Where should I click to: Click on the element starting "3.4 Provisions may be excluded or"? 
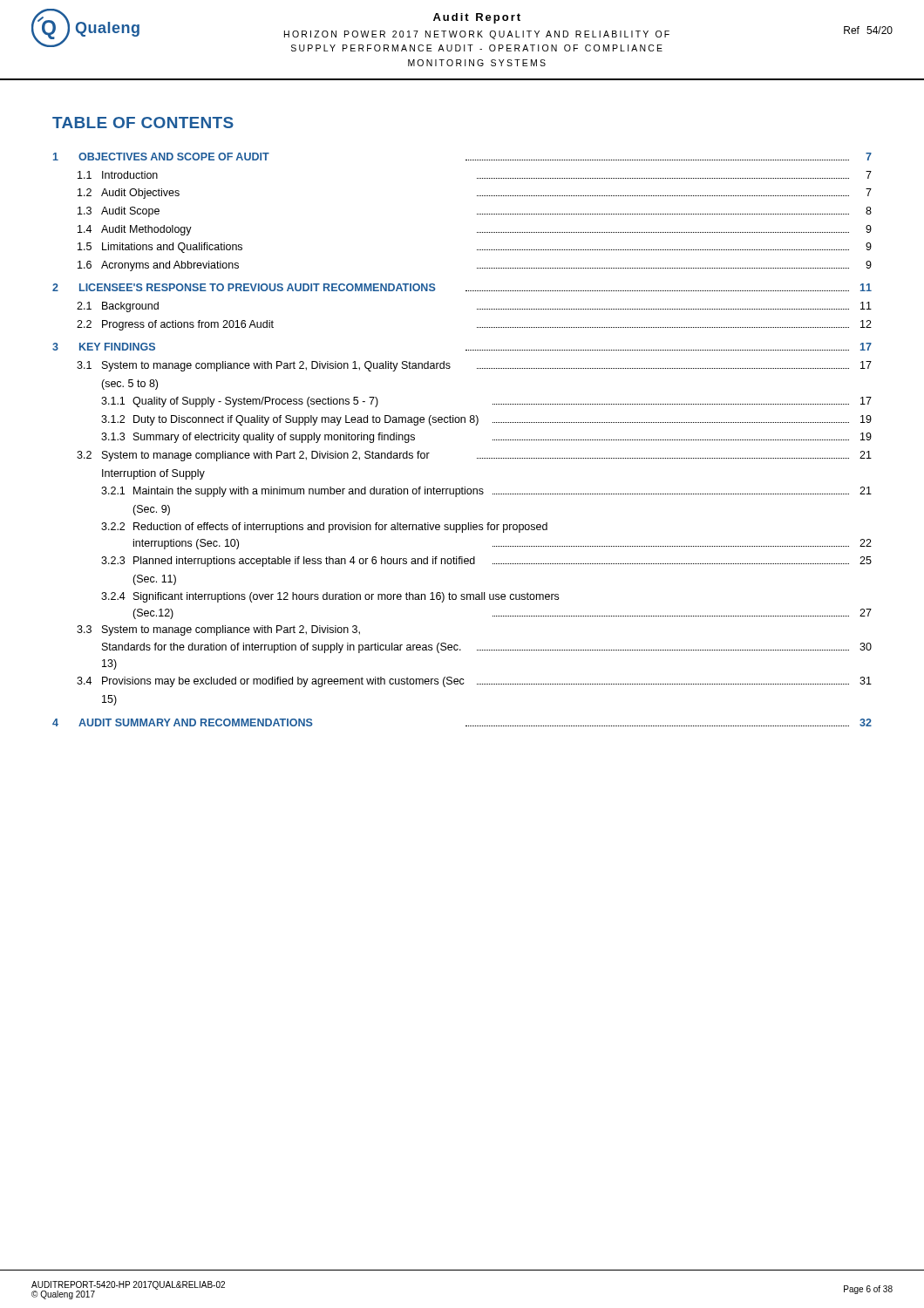[474, 691]
